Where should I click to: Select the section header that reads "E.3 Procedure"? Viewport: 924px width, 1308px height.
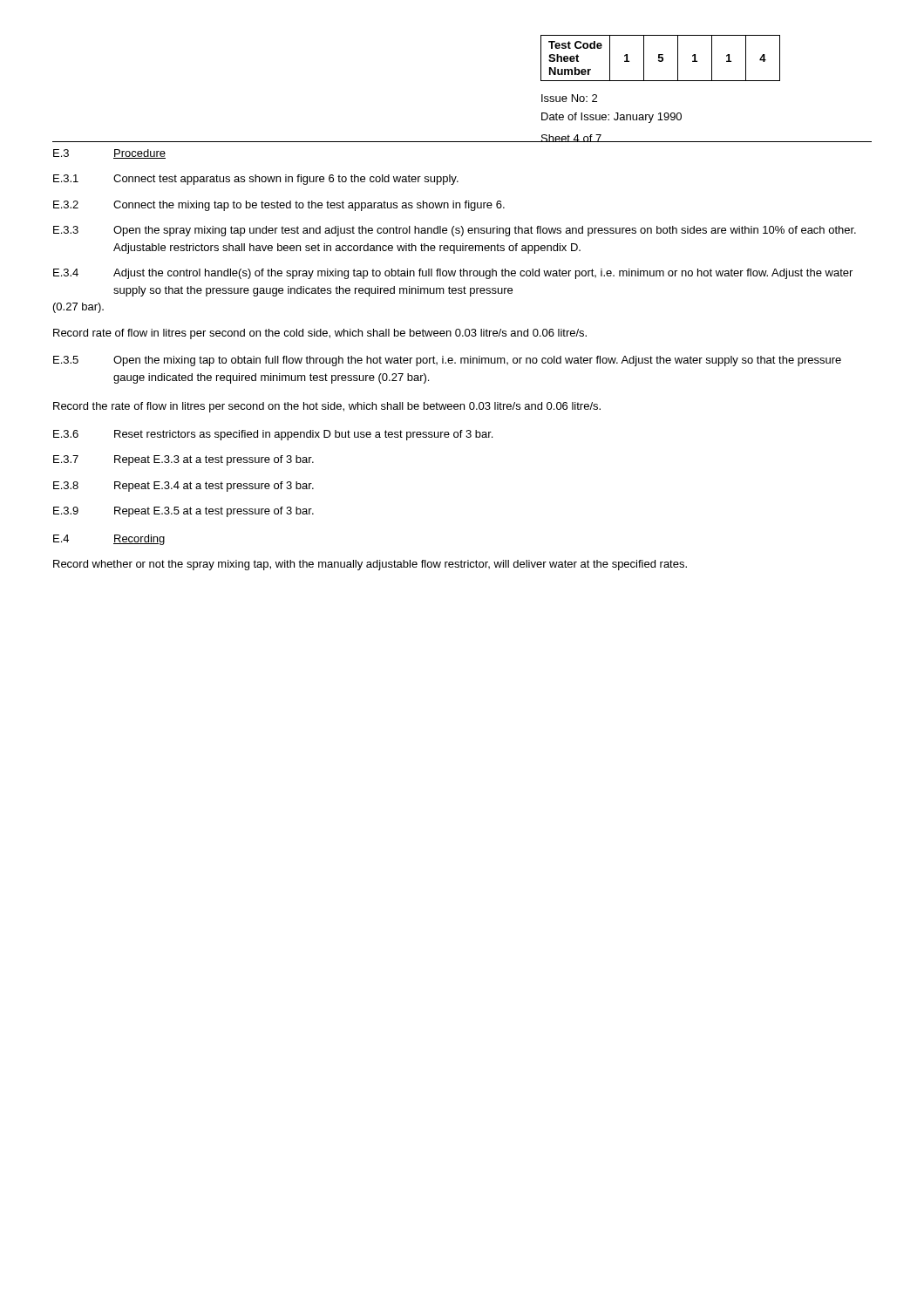coord(109,153)
